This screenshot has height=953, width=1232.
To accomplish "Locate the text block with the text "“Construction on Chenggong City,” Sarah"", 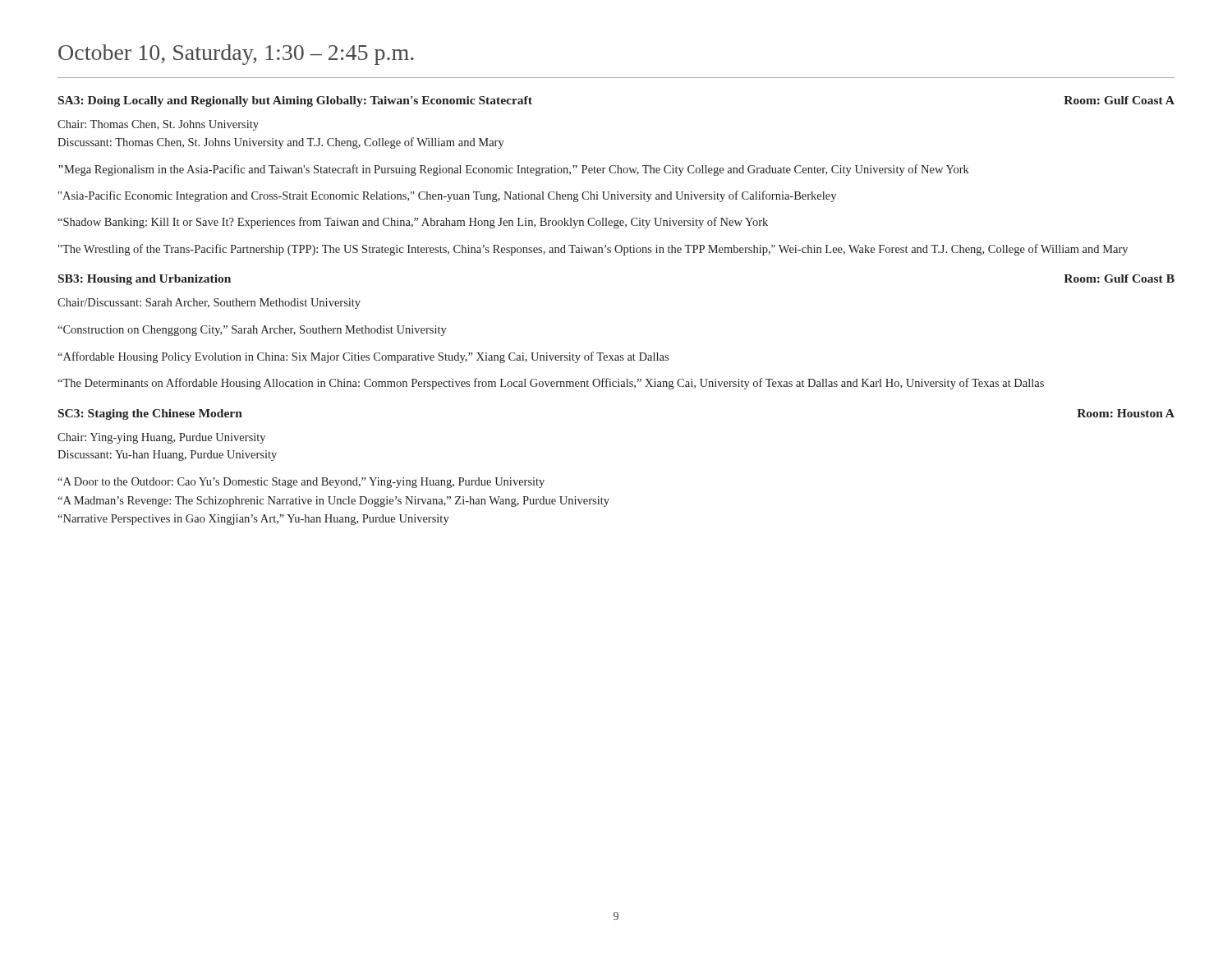I will (x=252, y=330).
